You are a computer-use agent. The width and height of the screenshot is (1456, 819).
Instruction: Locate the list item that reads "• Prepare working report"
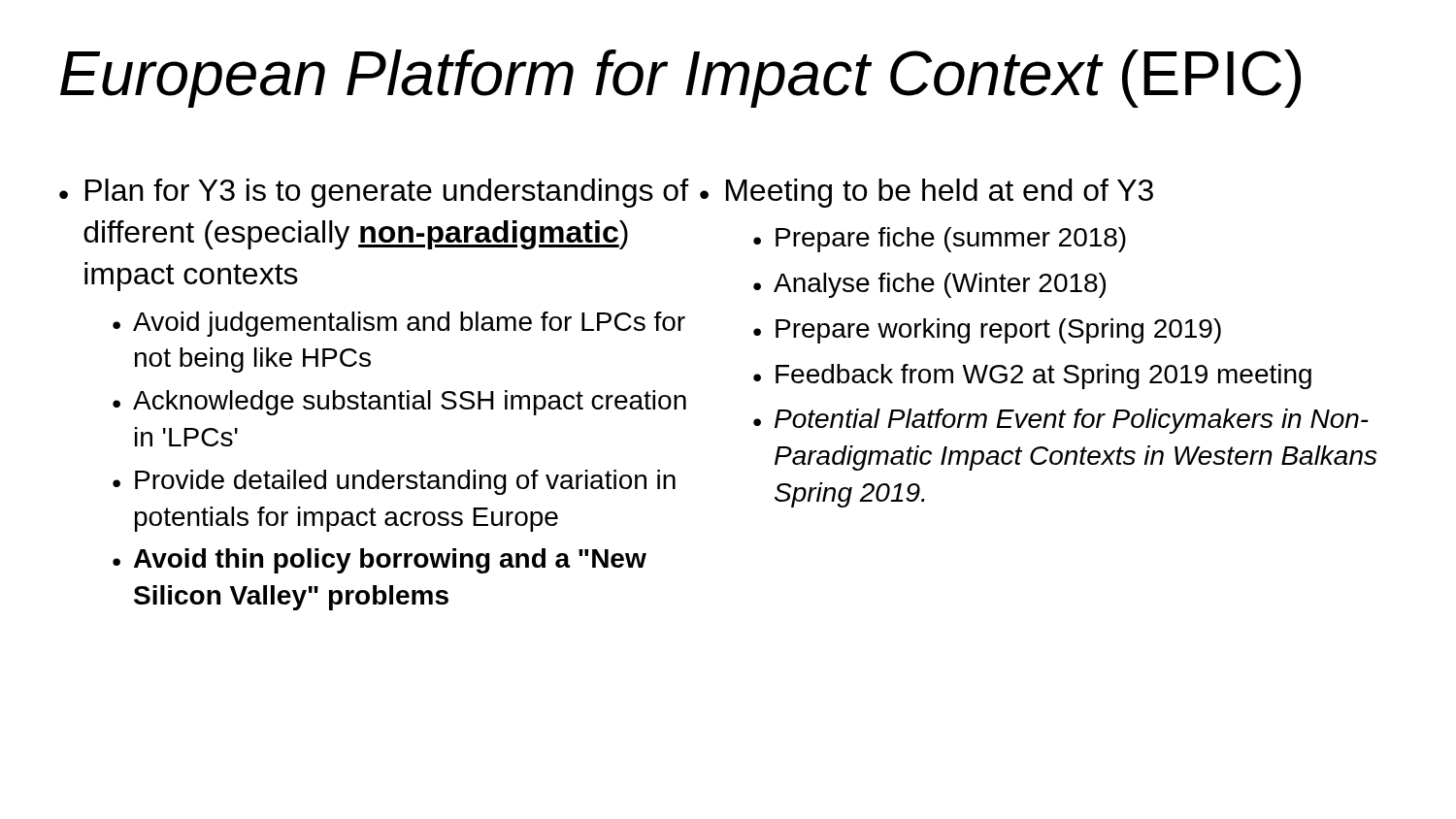click(1075, 330)
